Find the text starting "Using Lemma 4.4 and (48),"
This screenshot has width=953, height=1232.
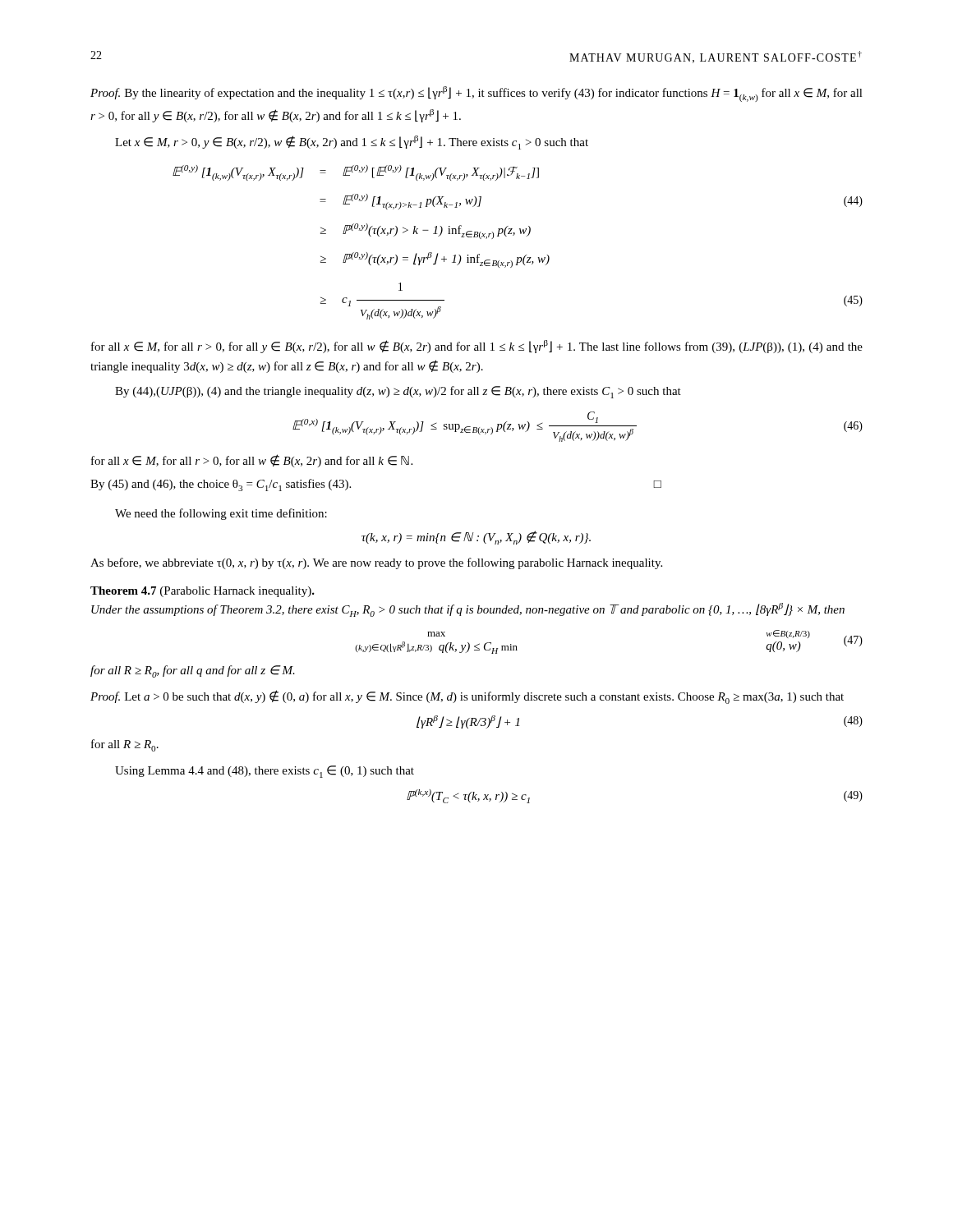tap(265, 772)
